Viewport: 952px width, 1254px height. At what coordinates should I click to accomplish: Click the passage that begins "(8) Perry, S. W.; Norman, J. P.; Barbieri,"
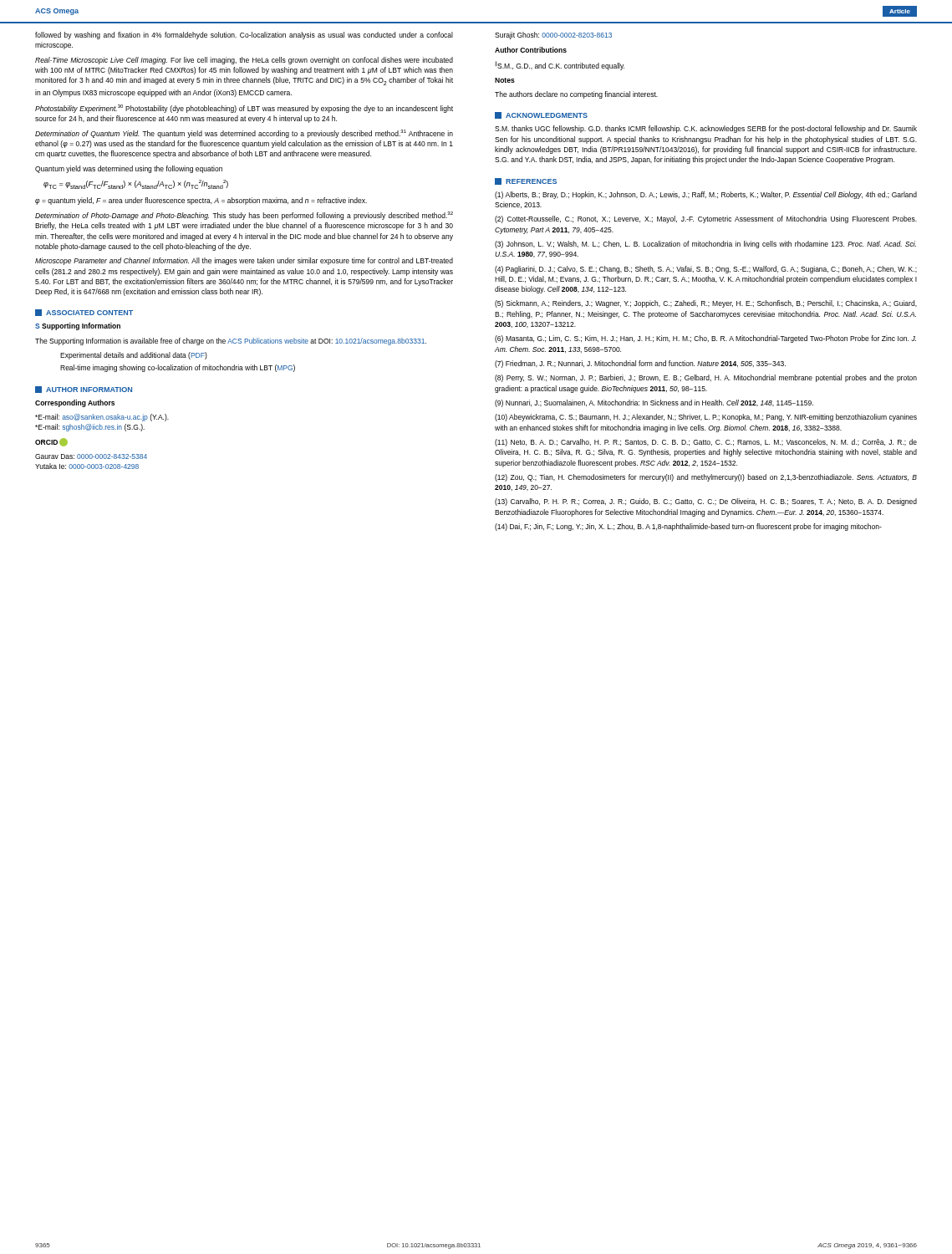click(x=706, y=383)
